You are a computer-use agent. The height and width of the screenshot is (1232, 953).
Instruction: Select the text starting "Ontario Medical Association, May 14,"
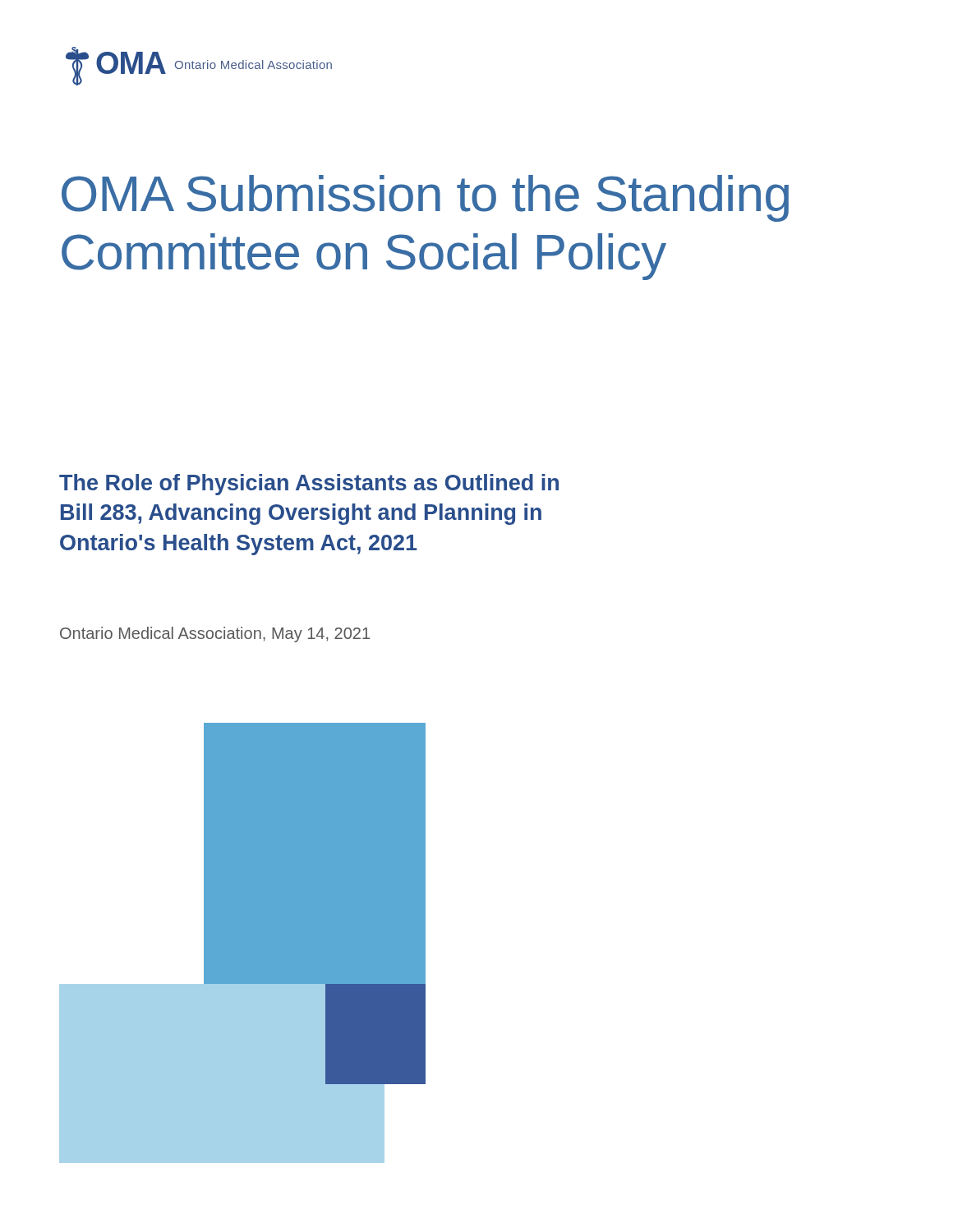215,633
